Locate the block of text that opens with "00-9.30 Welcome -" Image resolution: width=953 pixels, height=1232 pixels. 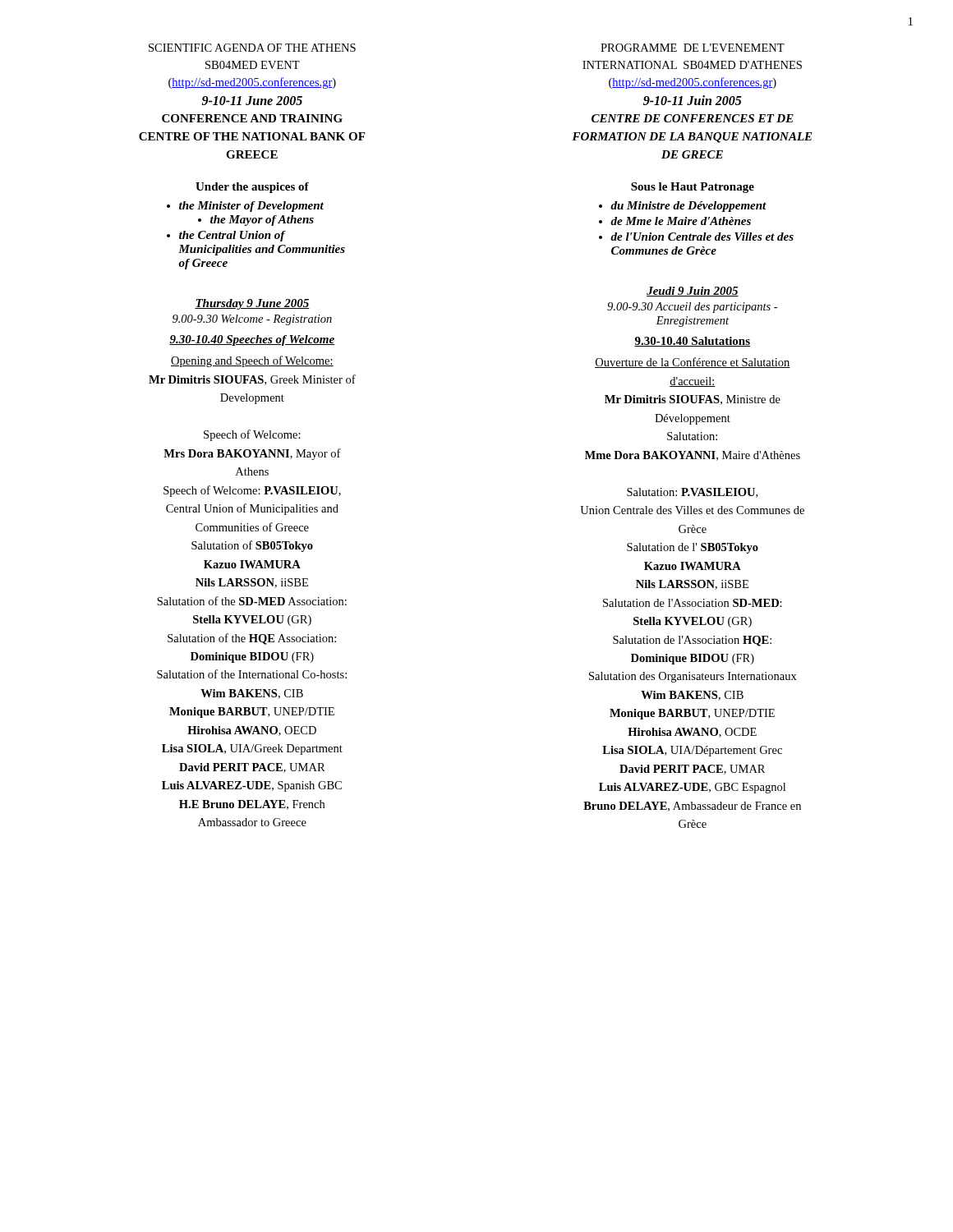252,319
